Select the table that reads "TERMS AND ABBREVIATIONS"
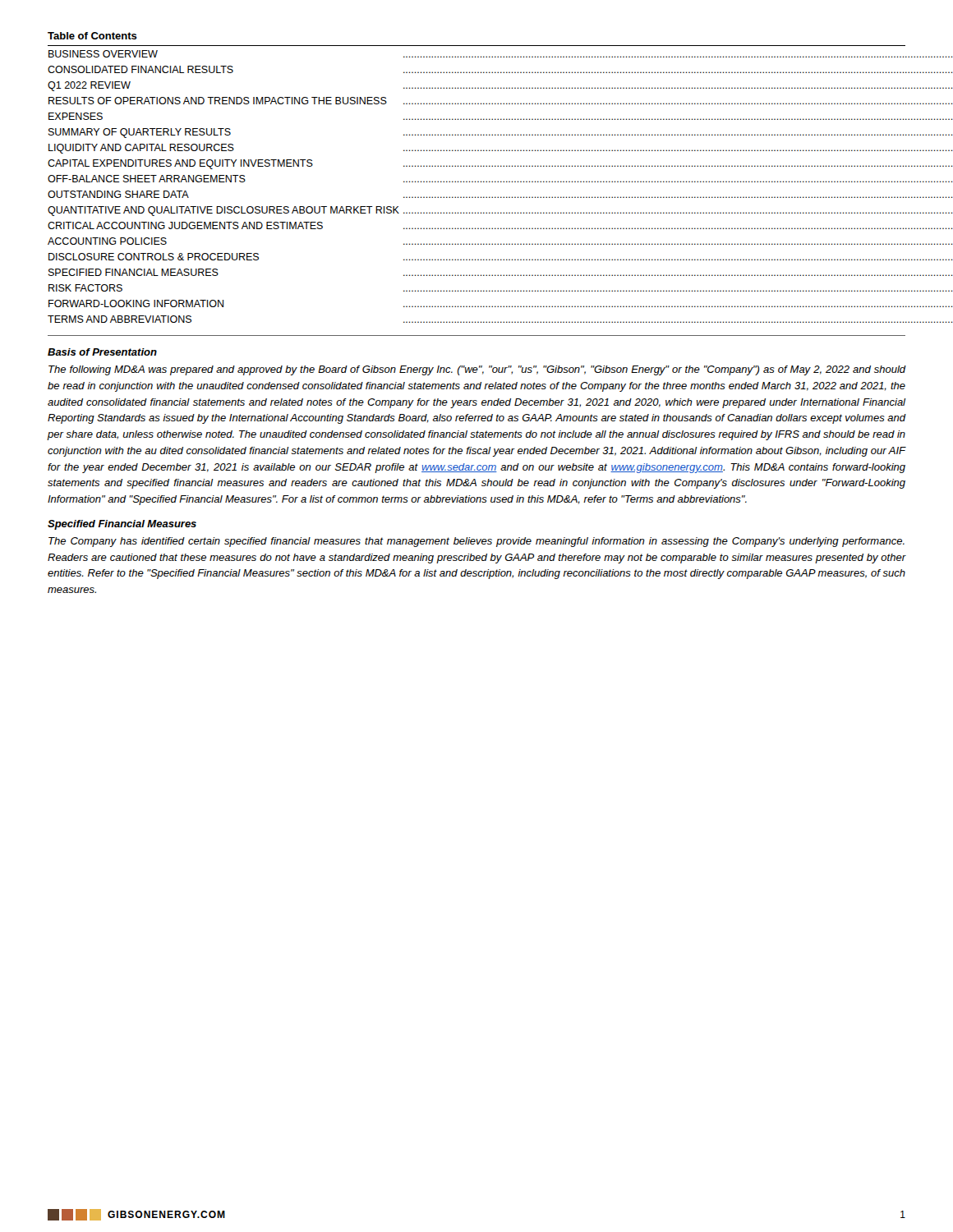This screenshot has height=1232, width=953. pos(476,186)
